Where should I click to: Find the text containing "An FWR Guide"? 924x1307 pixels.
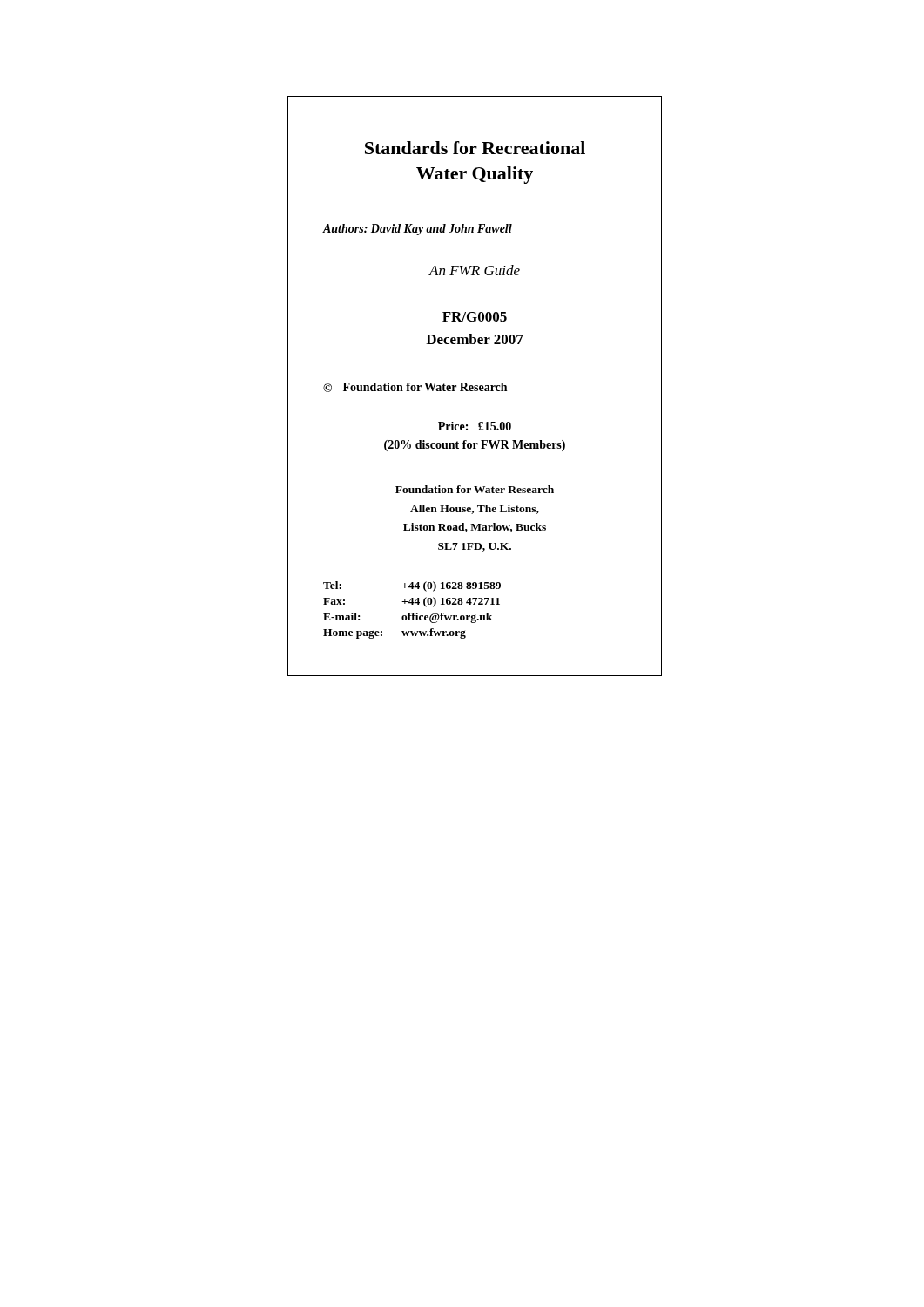[475, 271]
